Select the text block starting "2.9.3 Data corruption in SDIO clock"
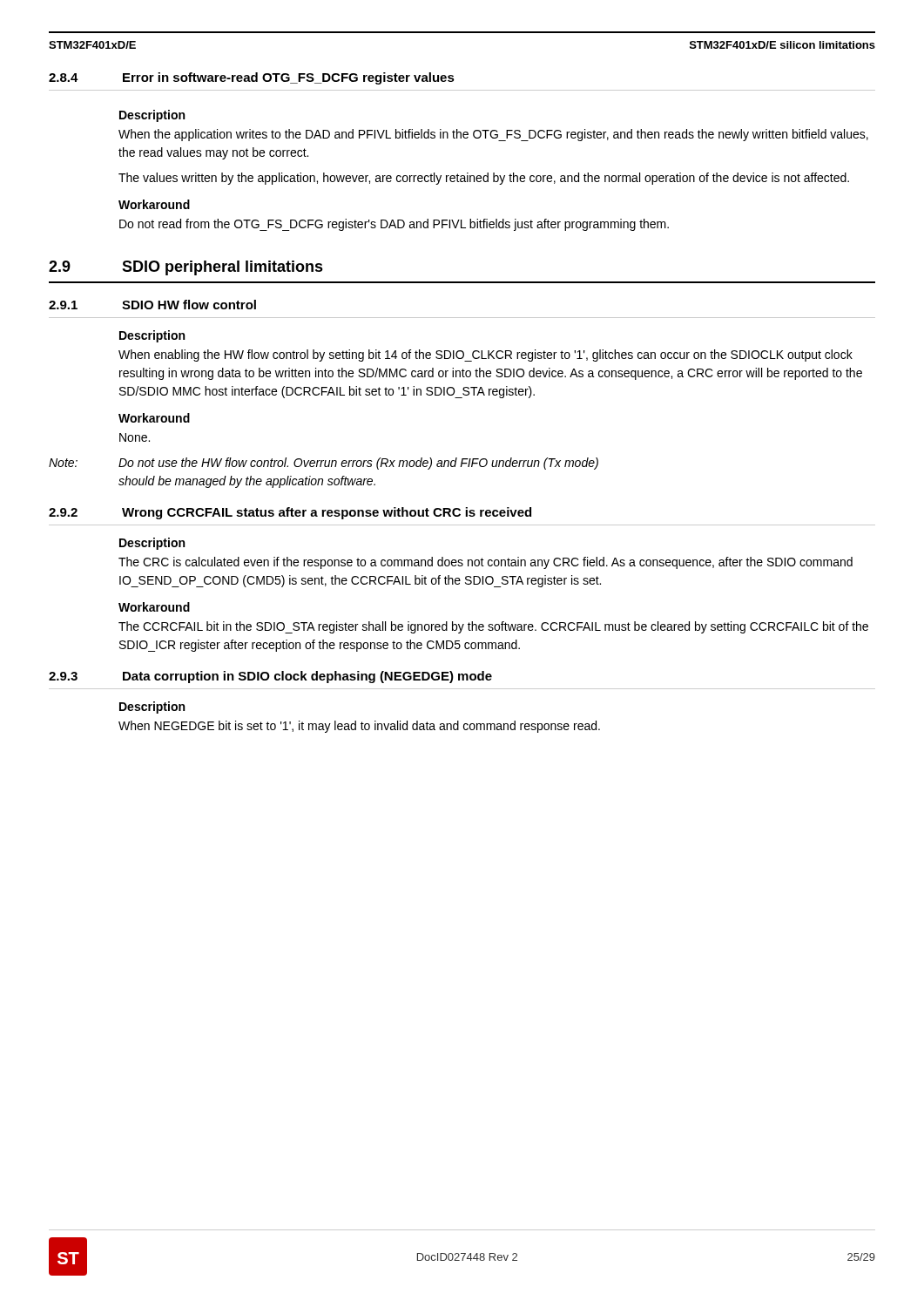924x1307 pixels. 462,679
